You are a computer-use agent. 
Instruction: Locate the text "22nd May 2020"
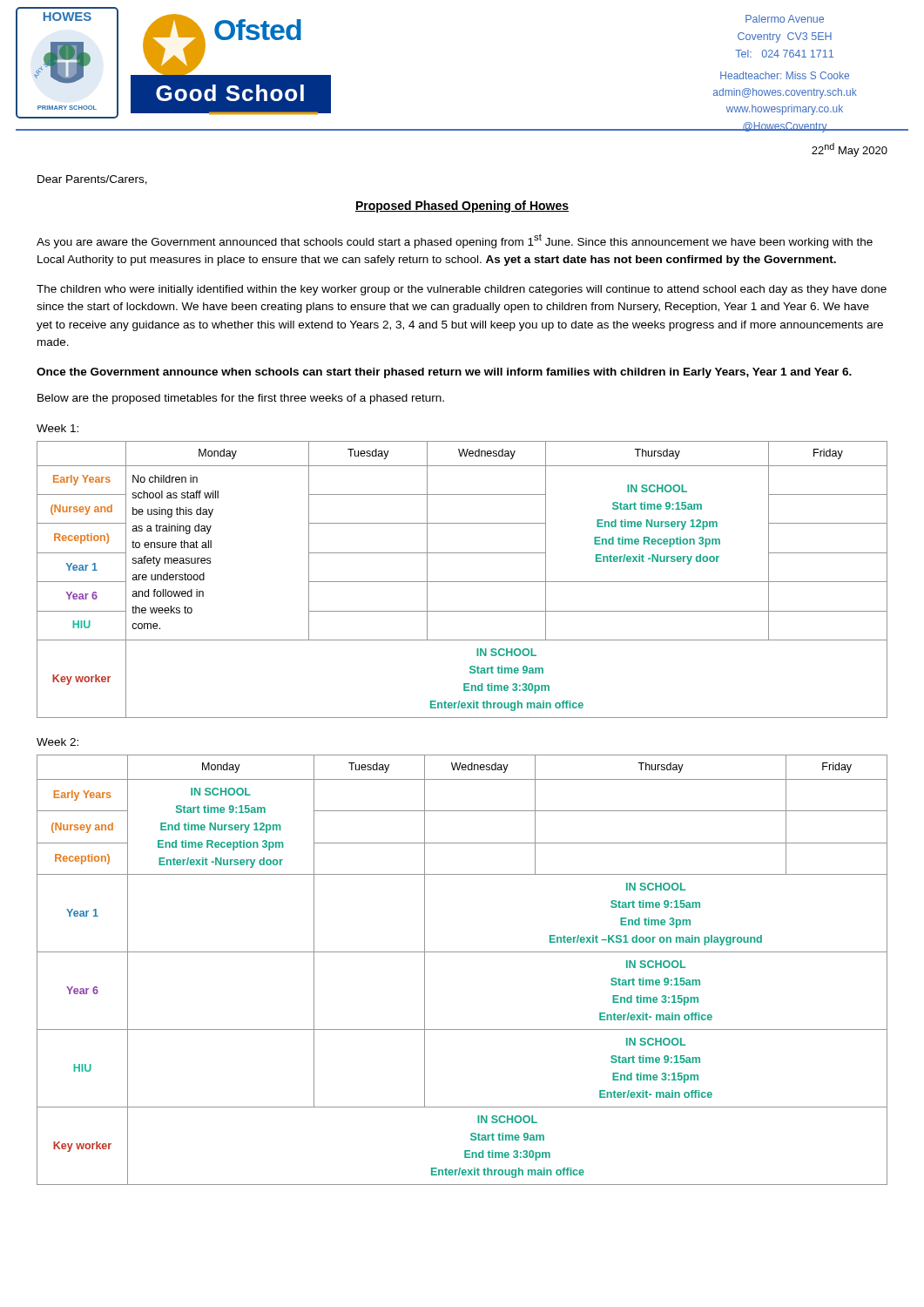coord(849,149)
